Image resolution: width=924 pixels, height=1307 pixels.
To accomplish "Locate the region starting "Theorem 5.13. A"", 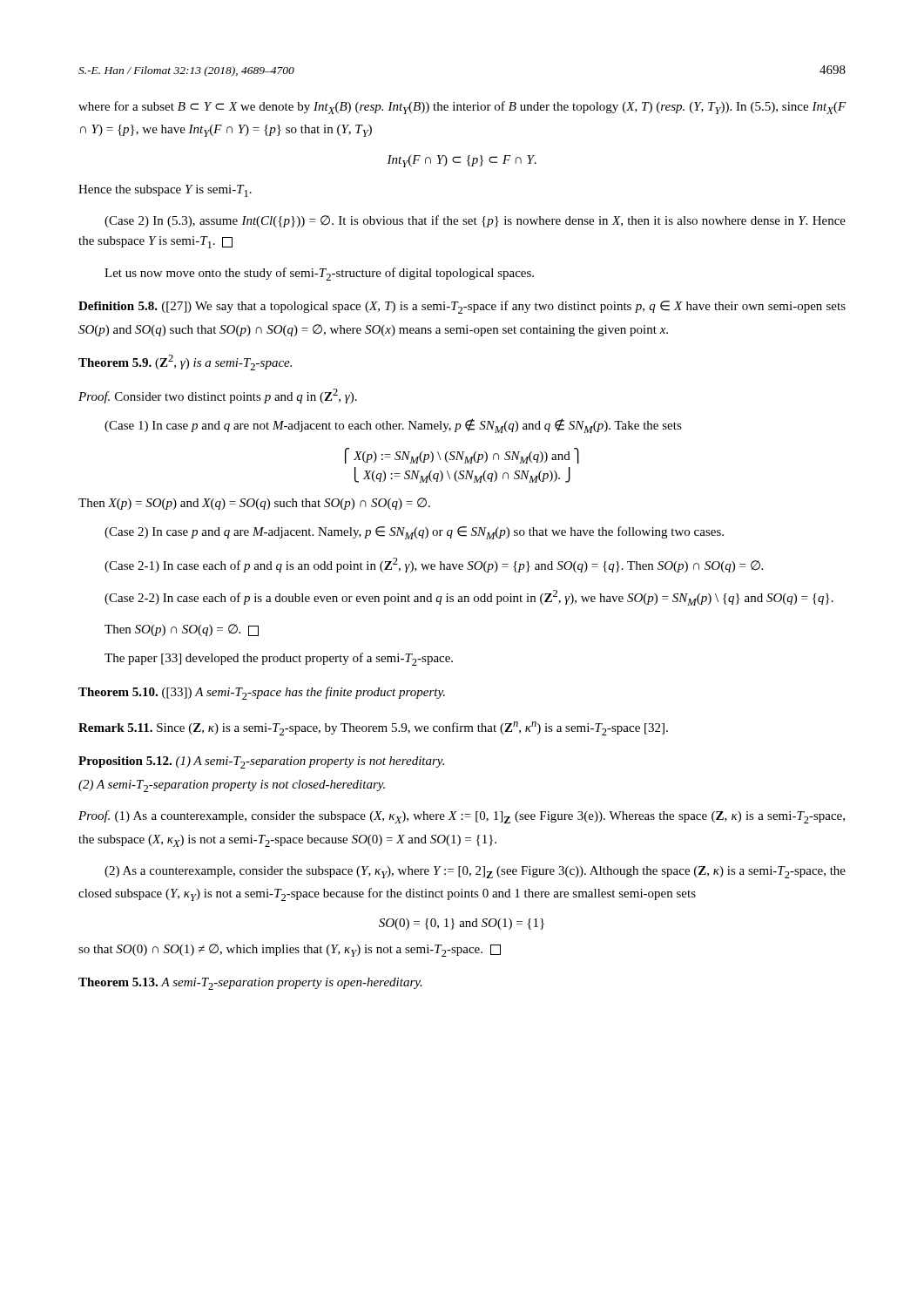I will [250, 984].
